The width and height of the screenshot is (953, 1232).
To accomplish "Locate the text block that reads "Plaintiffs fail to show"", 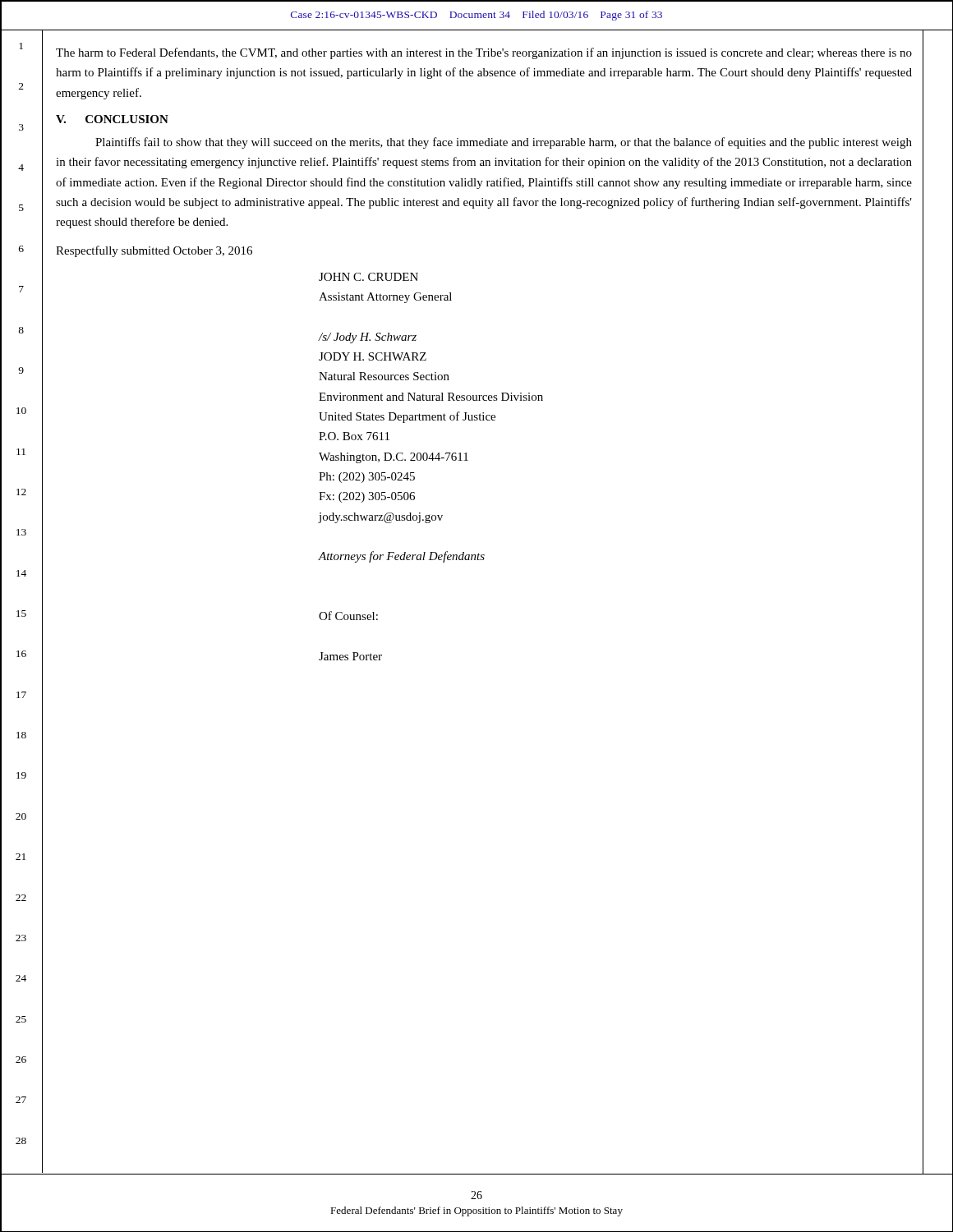I will coord(484,182).
